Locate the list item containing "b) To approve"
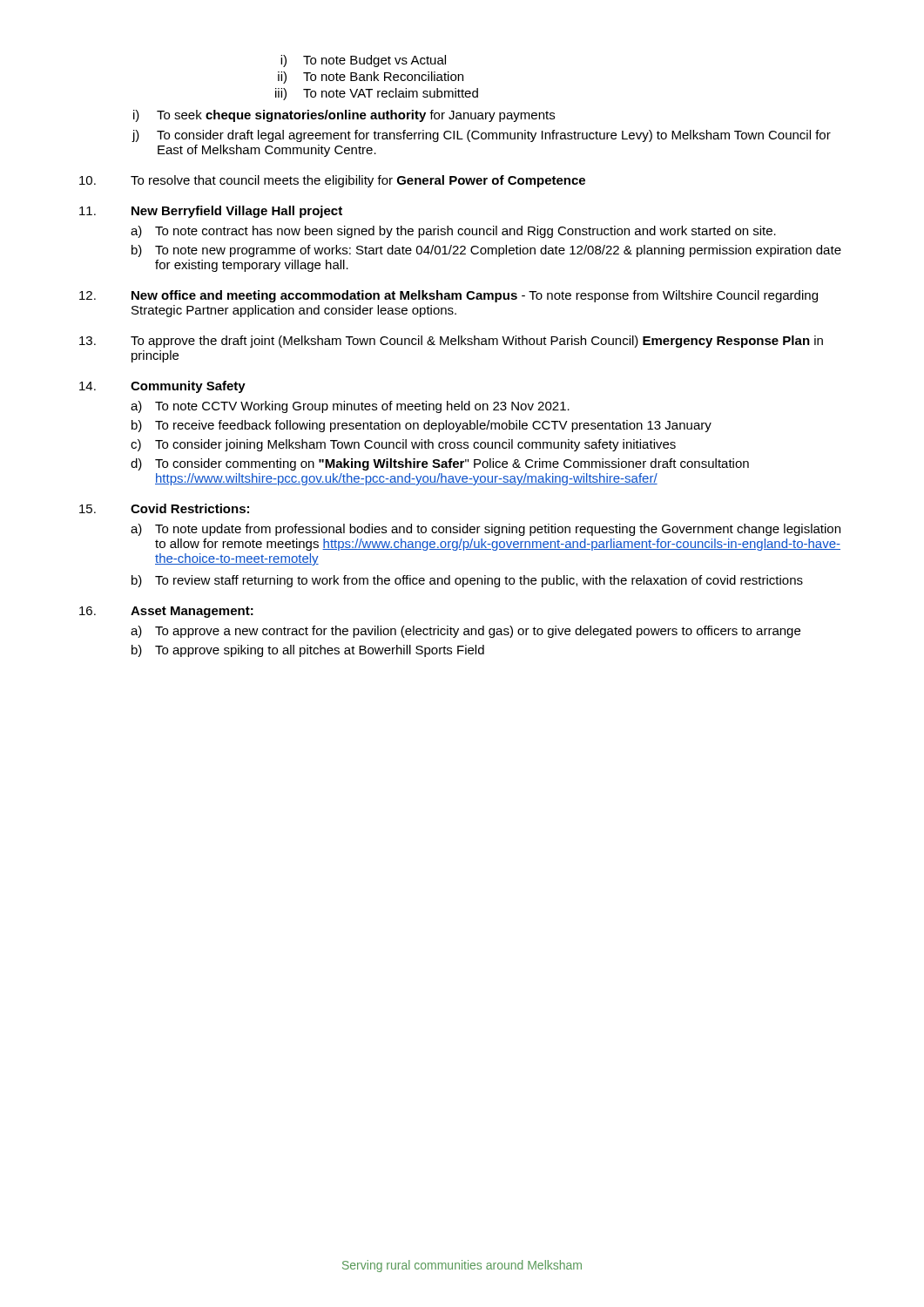Image resolution: width=924 pixels, height=1307 pixels. 308,650
